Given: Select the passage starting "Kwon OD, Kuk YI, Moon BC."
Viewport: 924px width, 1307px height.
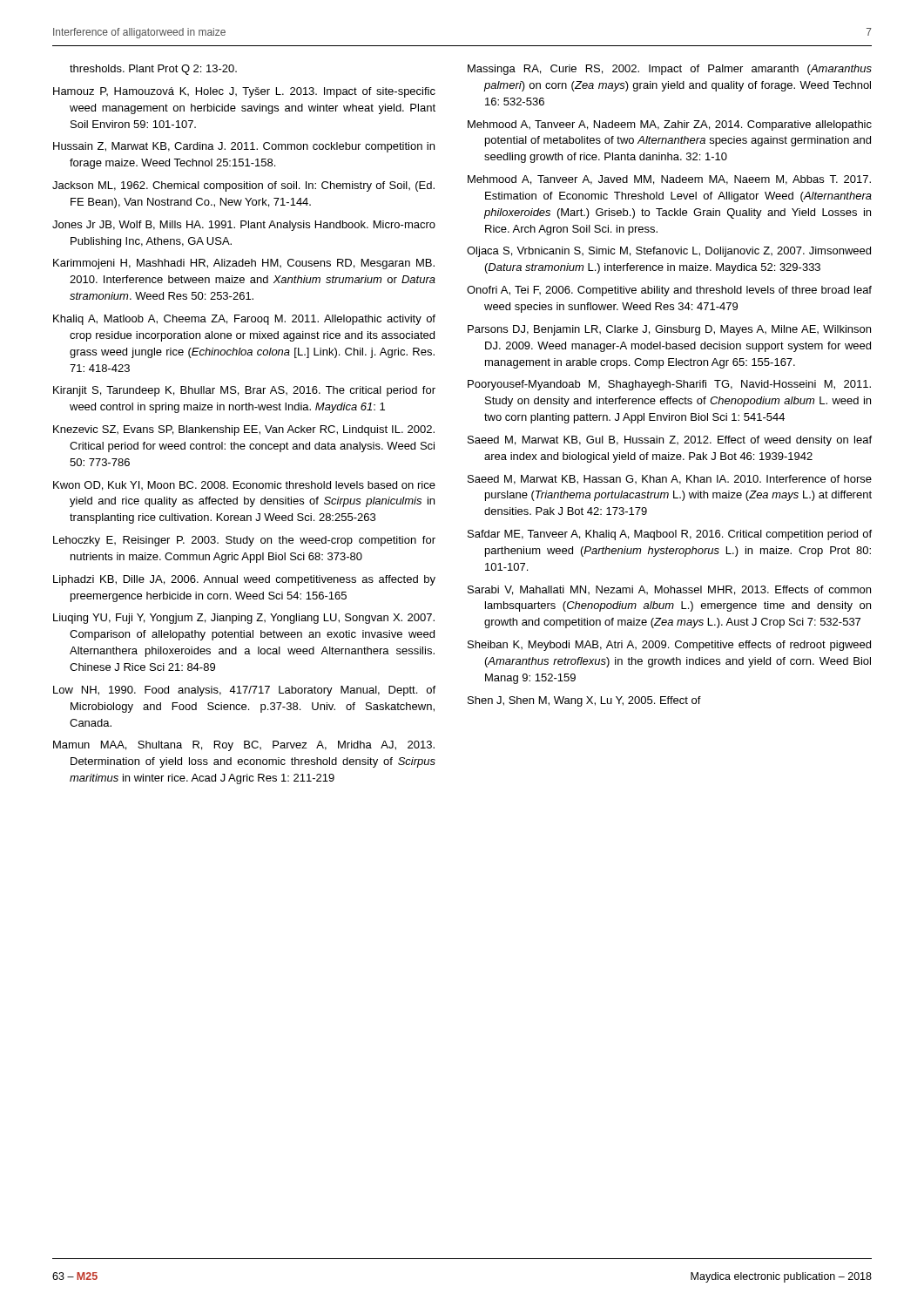Looking at the screenshot, I should [244, 501].
